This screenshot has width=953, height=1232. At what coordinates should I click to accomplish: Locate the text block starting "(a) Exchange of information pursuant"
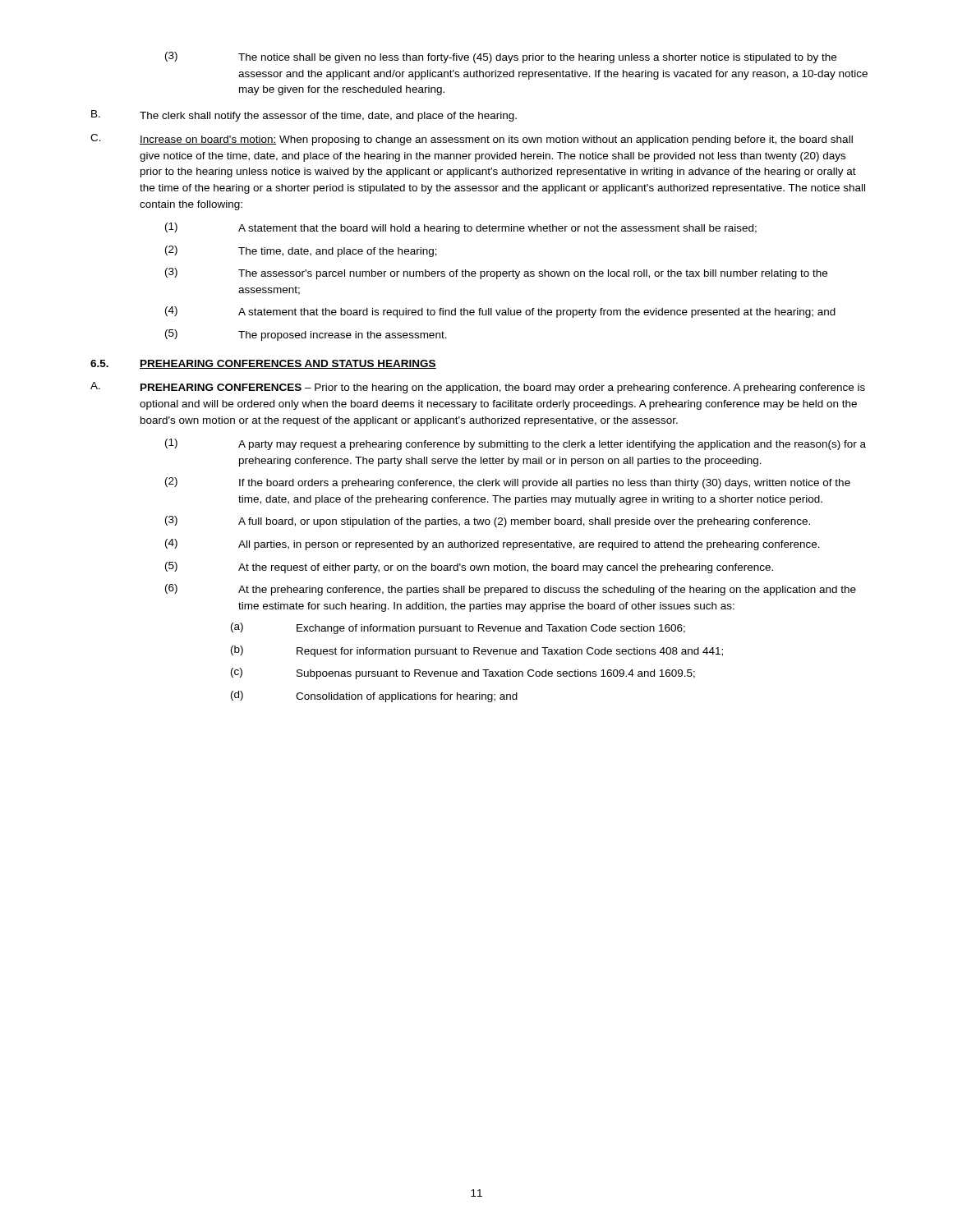(550, 628)
